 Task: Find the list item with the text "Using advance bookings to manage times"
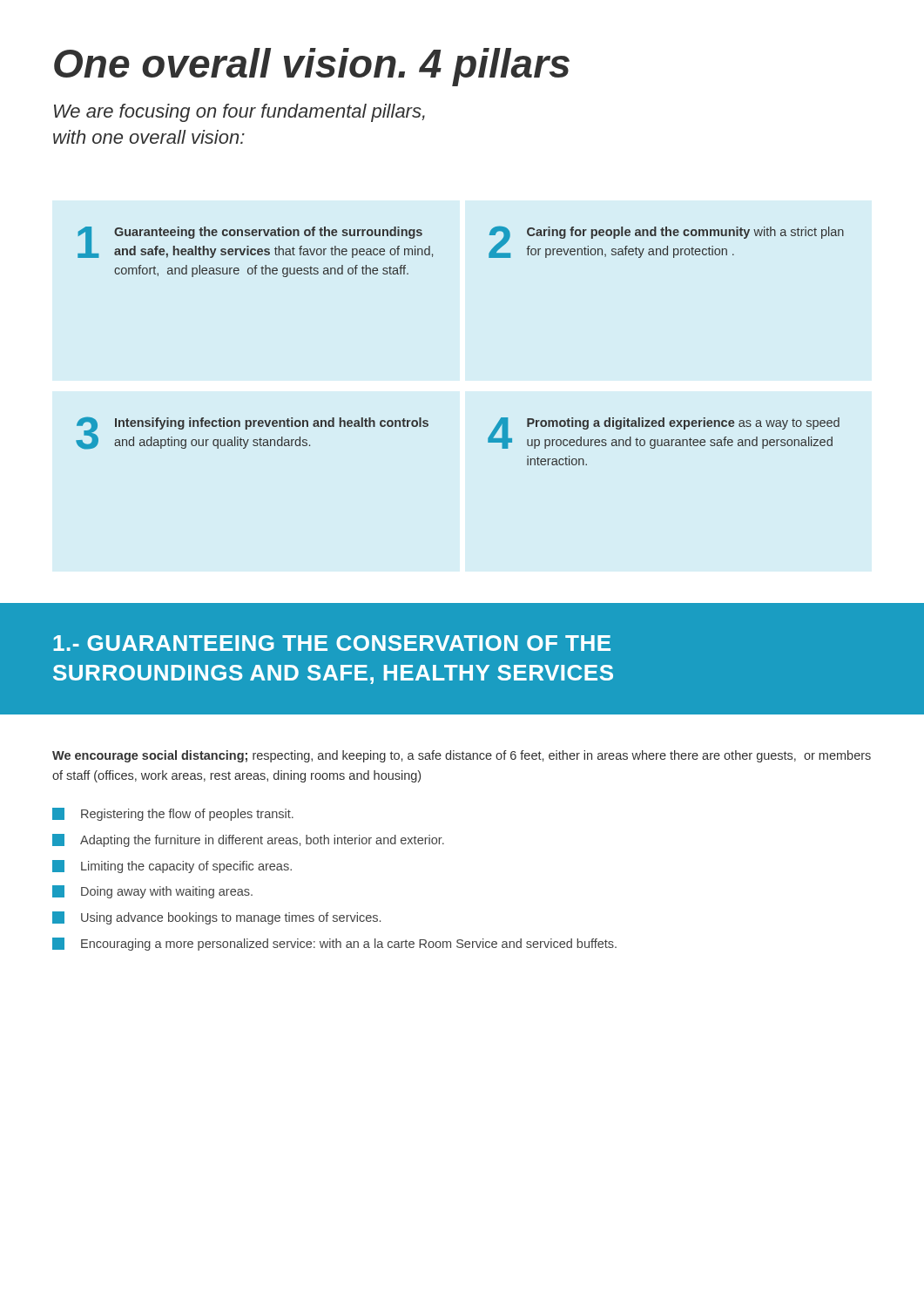216,918
